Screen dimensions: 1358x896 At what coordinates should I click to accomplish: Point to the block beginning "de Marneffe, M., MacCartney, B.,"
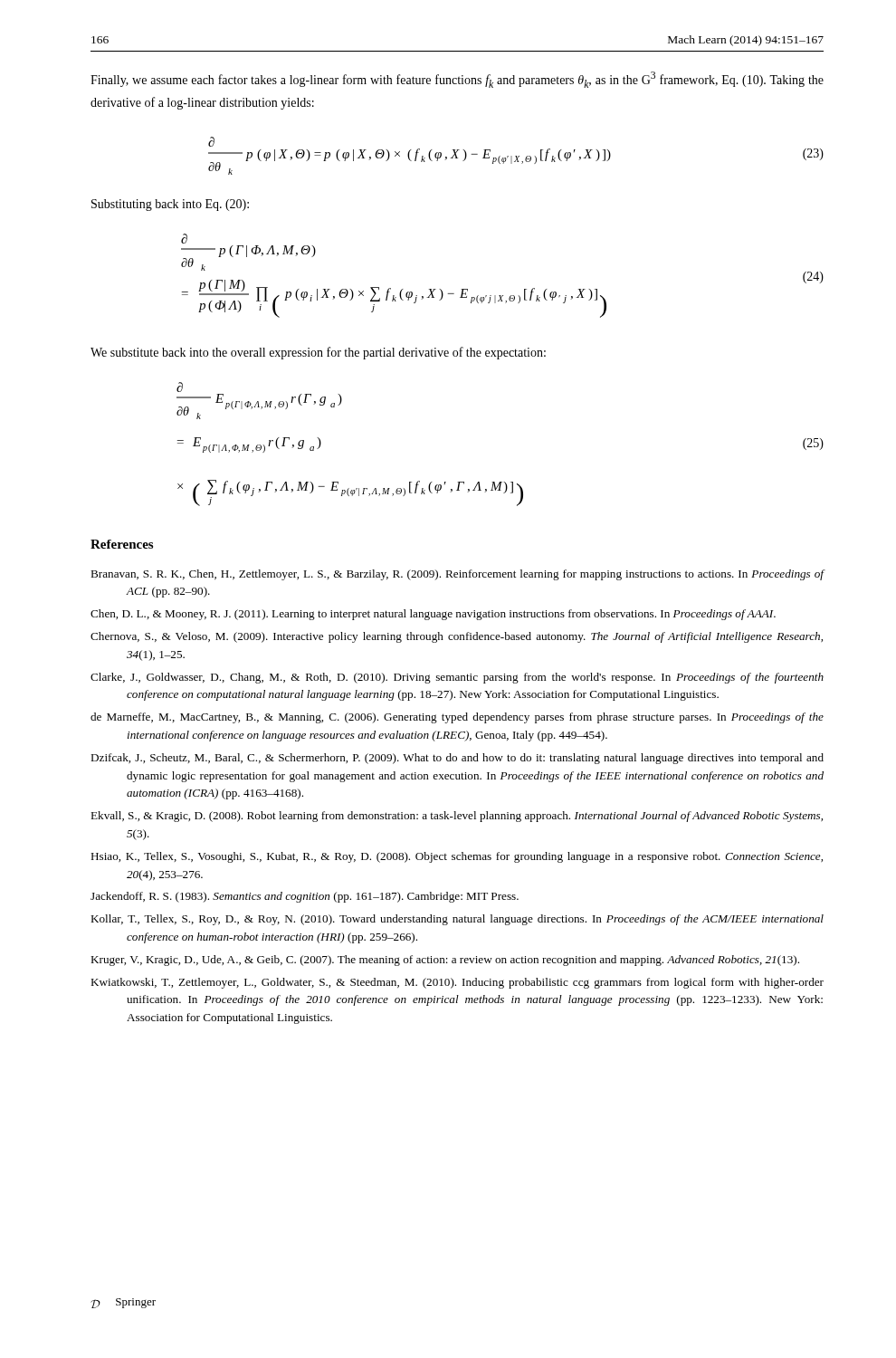[x=457, y=726]
